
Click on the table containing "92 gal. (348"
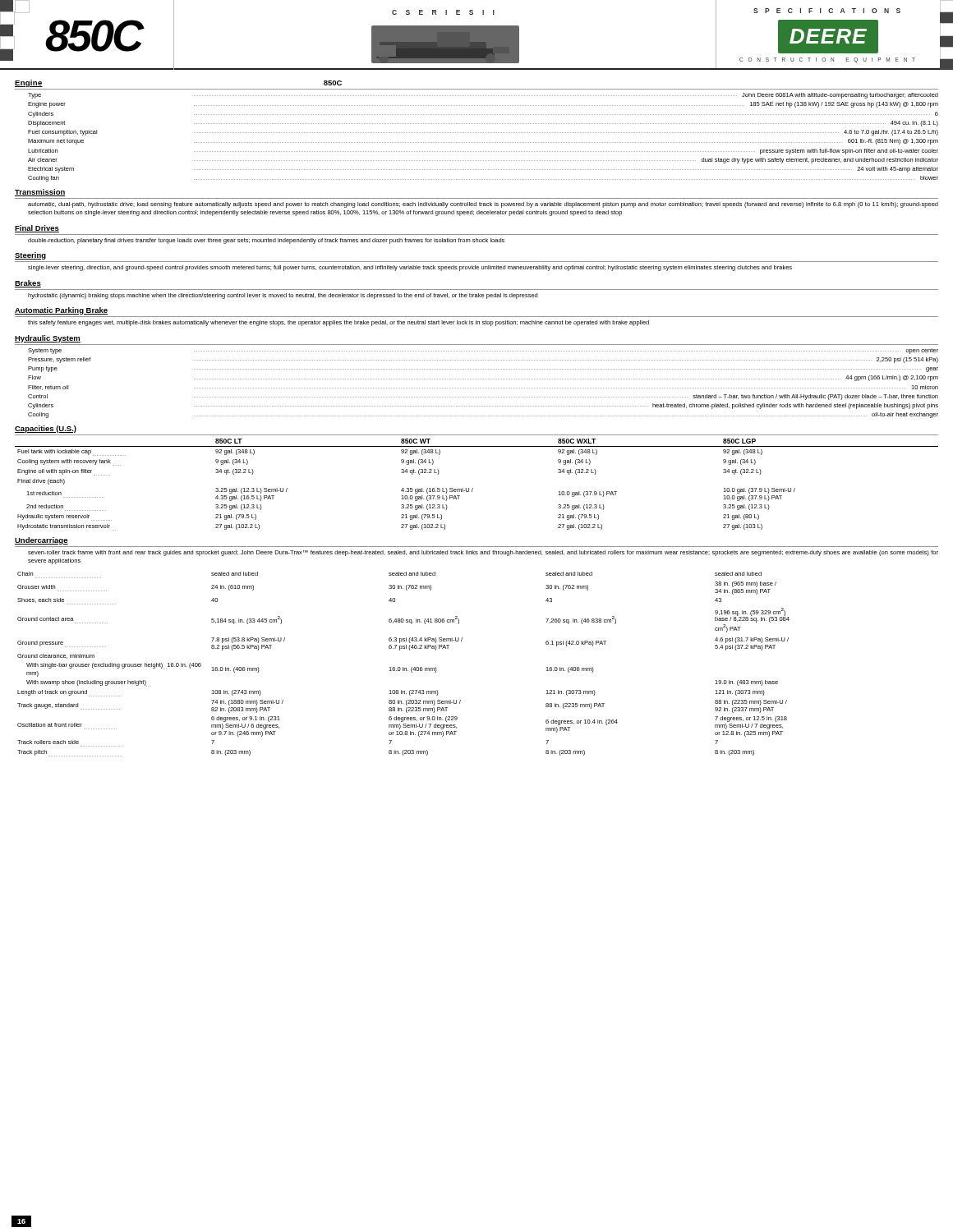click(476, 483)
